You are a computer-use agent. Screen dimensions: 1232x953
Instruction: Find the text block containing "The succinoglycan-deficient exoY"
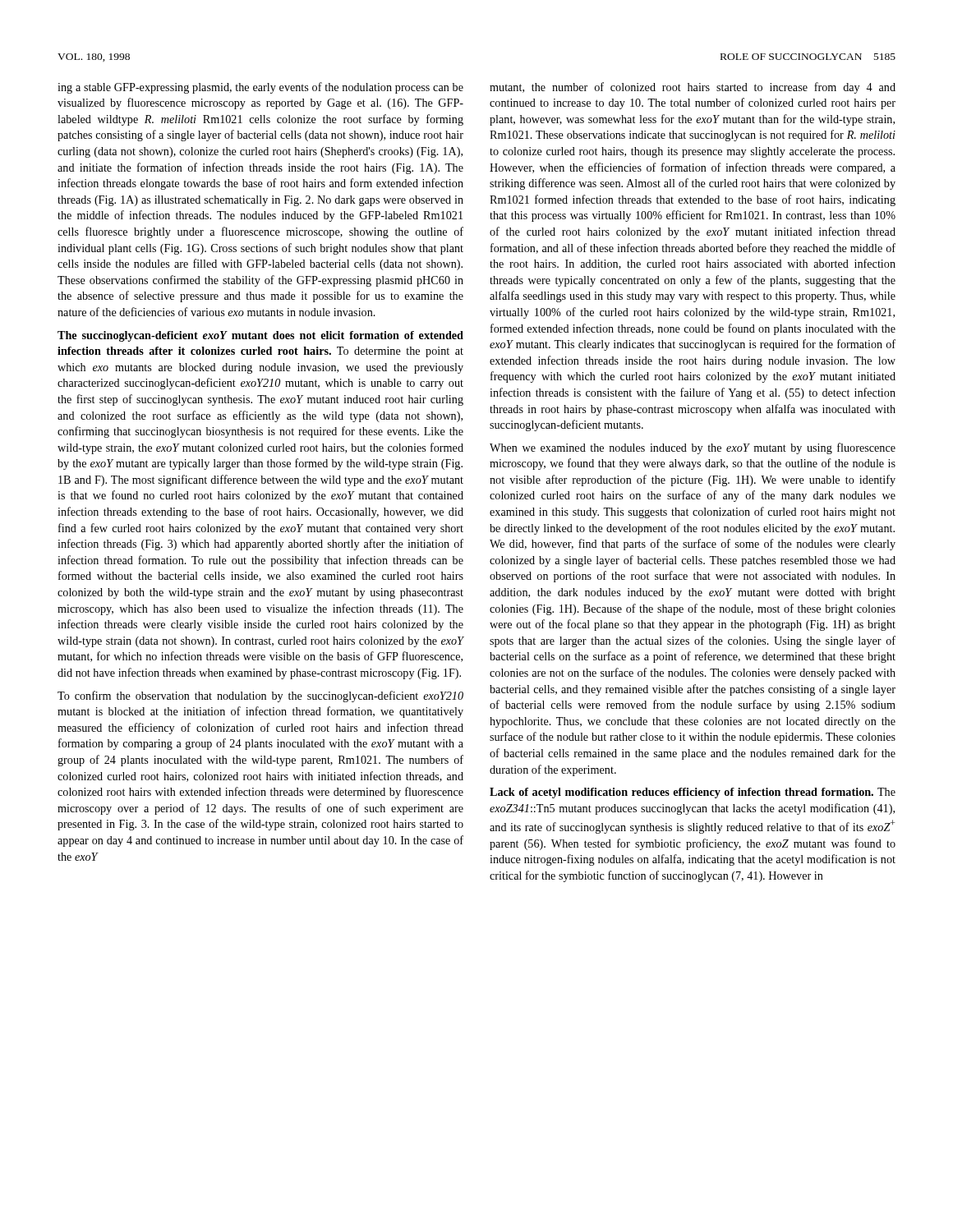[x=260, y=504]
